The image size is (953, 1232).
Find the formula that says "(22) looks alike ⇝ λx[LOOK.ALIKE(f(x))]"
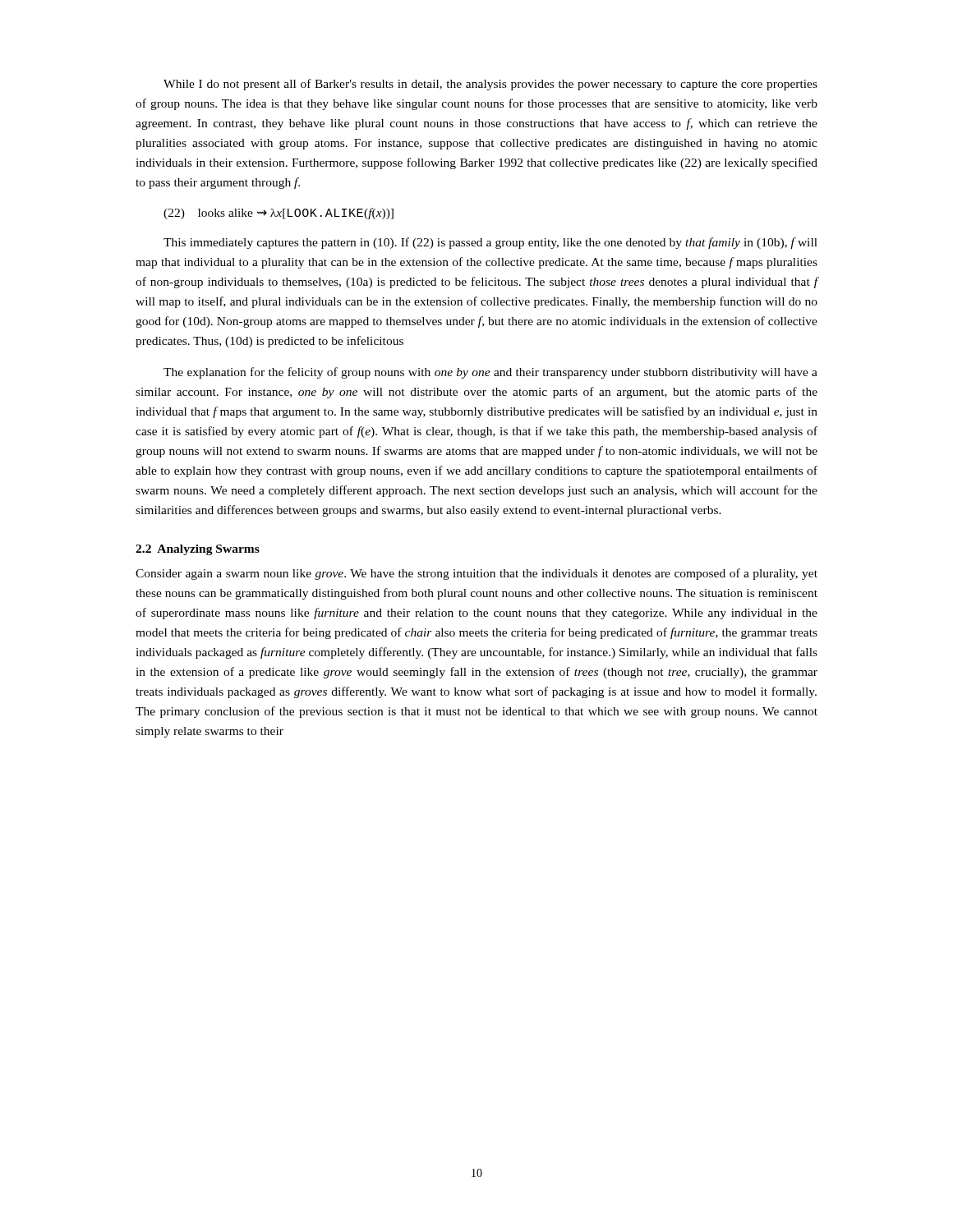(279, 213)
